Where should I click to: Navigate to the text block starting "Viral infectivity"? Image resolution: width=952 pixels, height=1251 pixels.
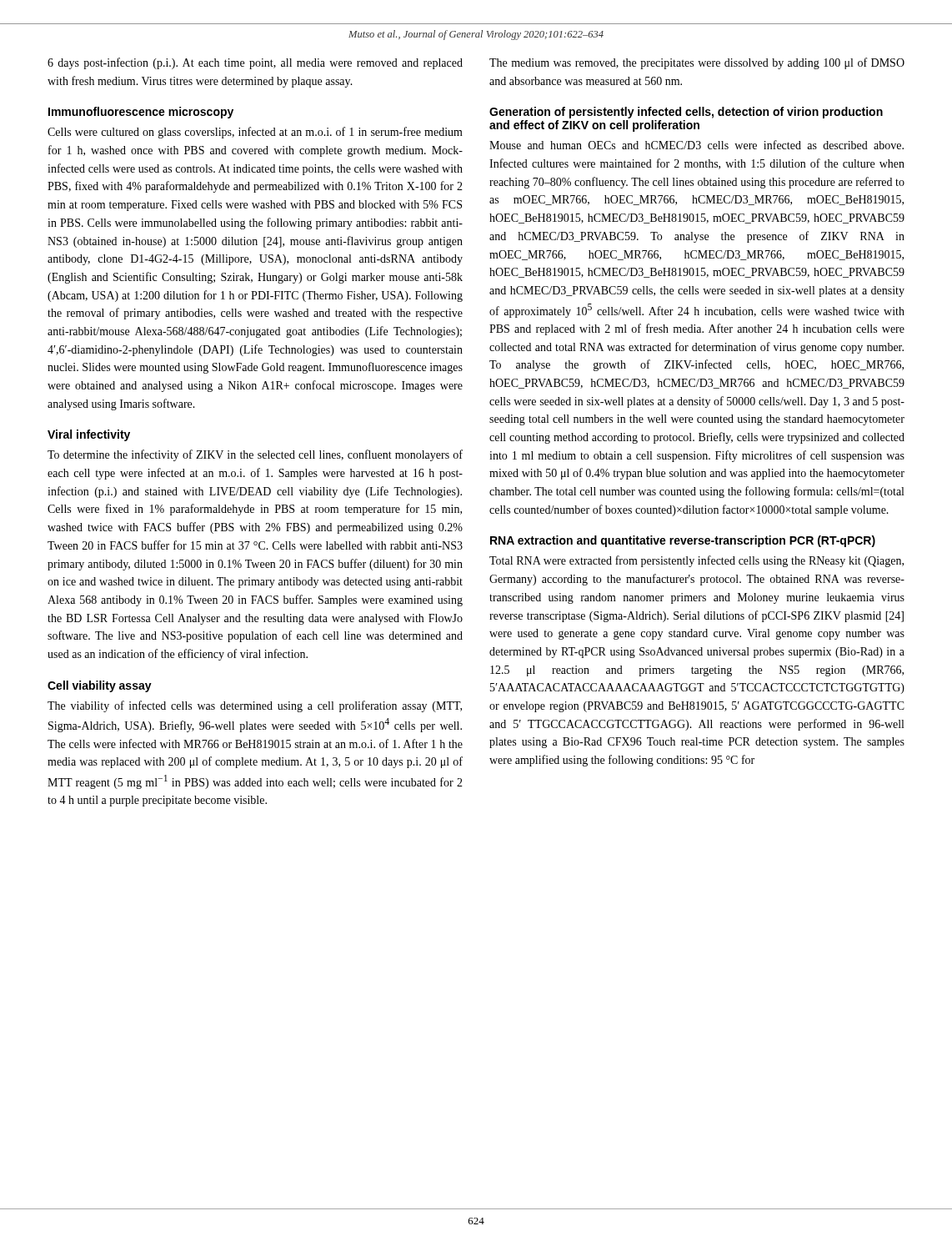[89, 435]
